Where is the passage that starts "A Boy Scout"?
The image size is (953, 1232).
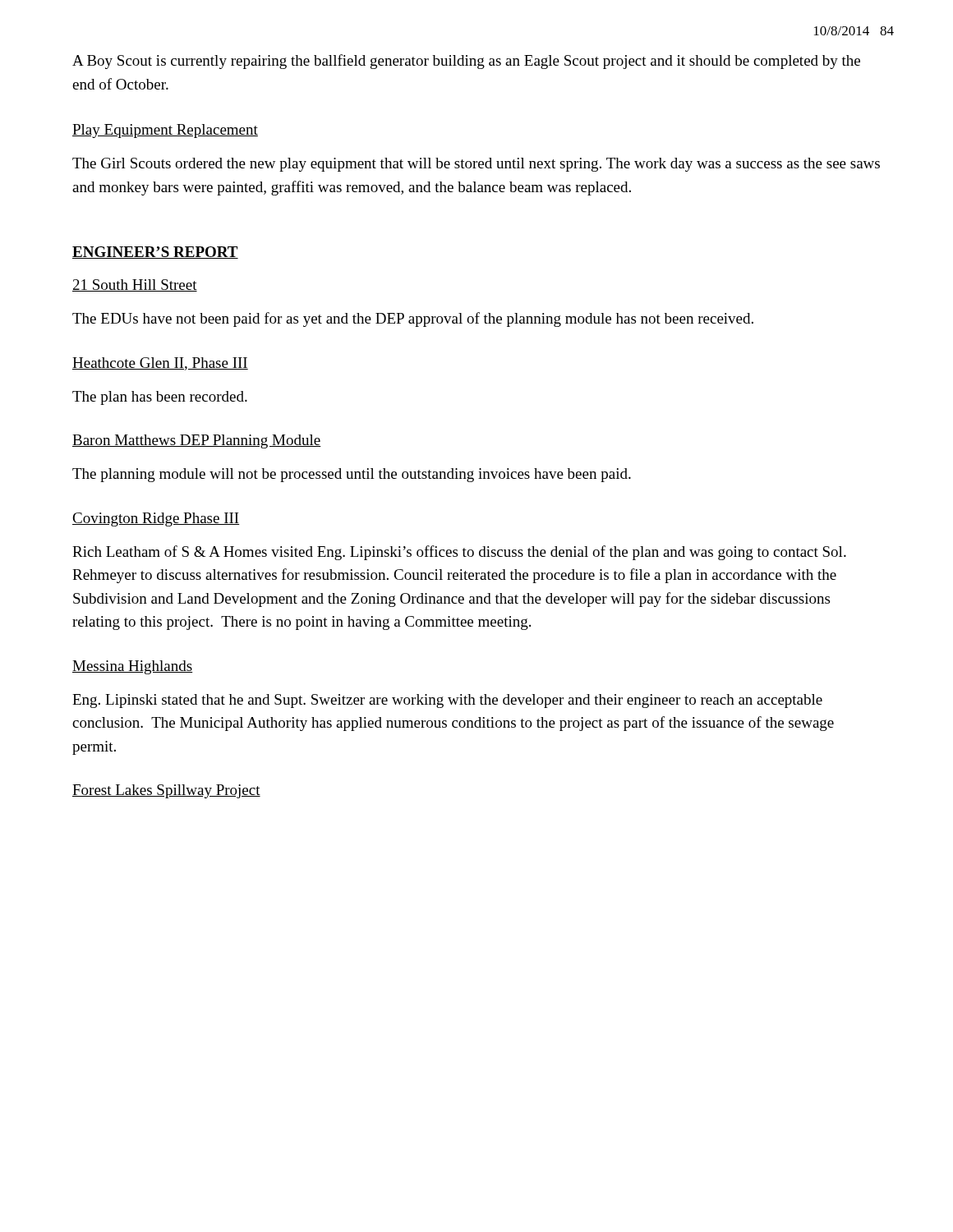pyautogui.click(x=467, y=72)
